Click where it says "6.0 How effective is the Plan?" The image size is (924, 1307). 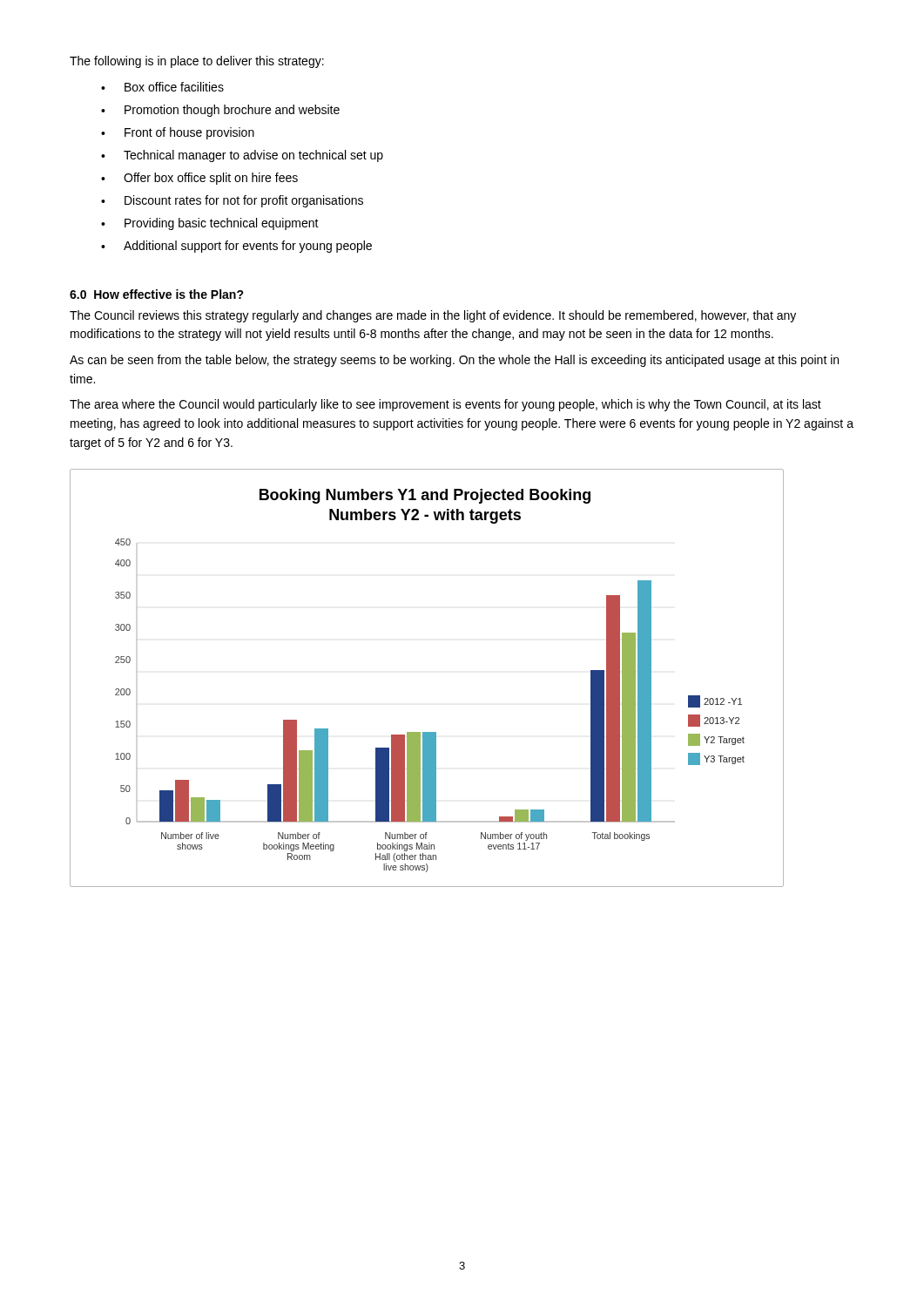coord(157,294)
